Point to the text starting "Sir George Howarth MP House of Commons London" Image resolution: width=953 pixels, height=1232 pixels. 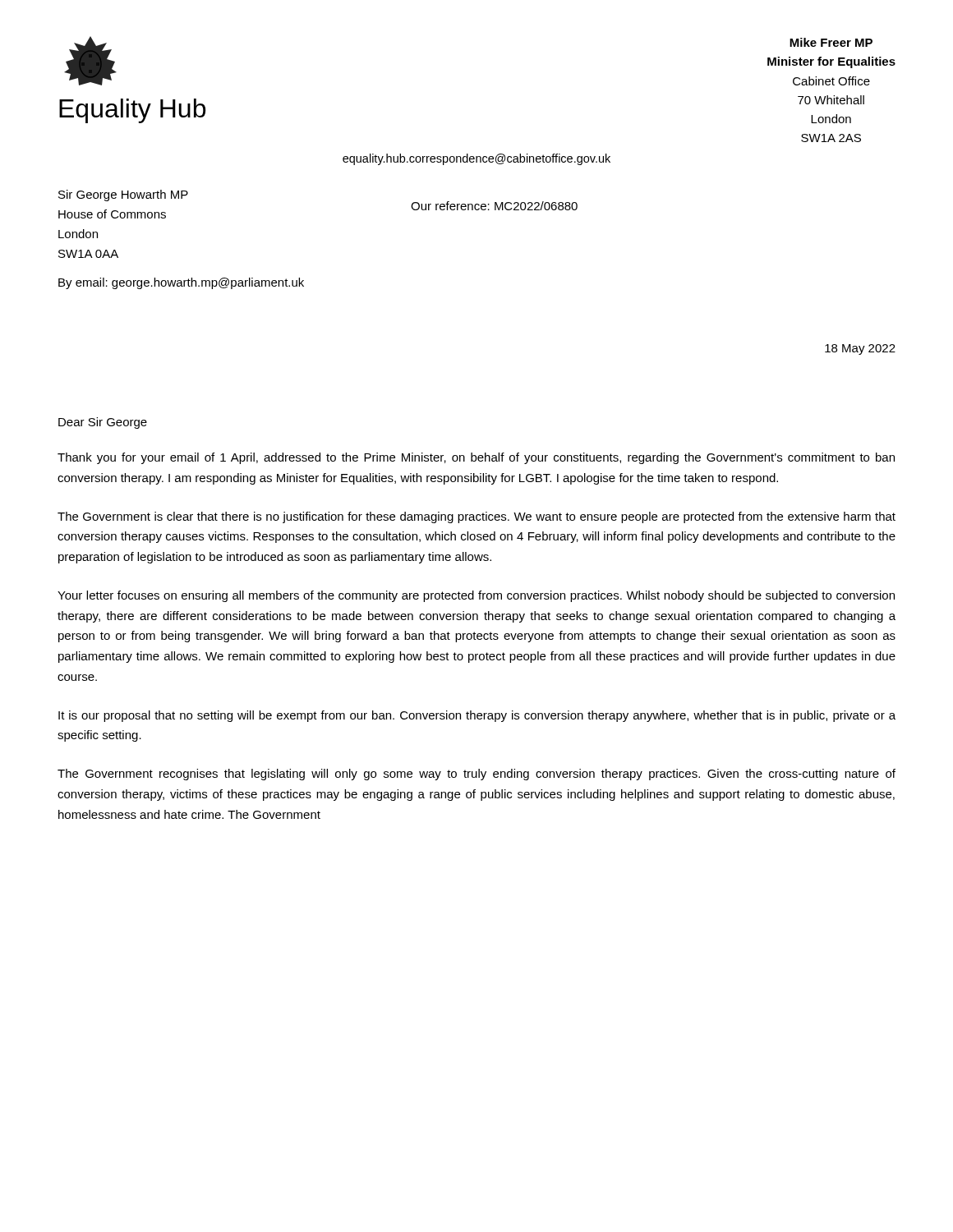coord(123,224)
